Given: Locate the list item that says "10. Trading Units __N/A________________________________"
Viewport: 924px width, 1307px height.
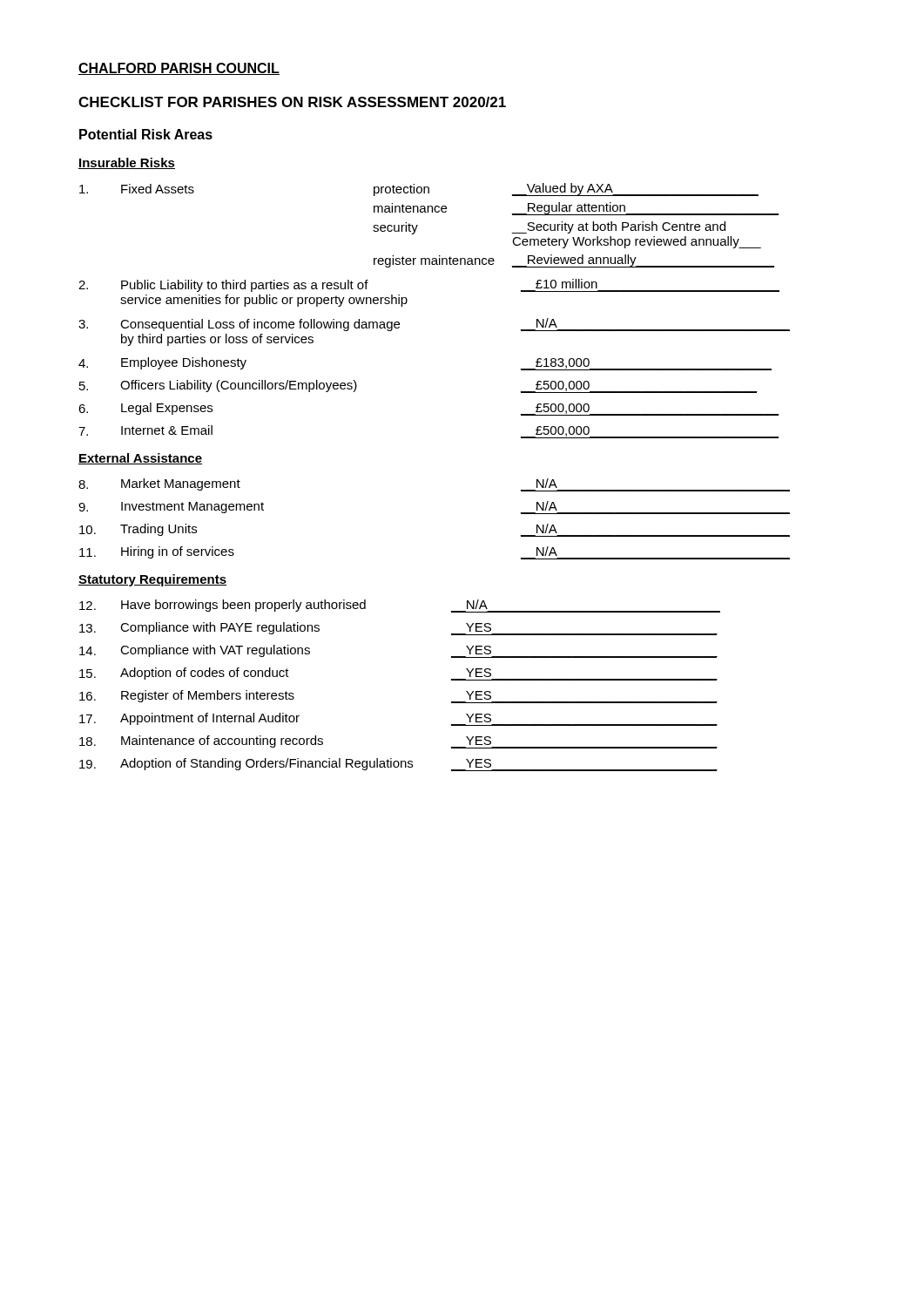Looking at the screenshot, I should click(162, 531).
